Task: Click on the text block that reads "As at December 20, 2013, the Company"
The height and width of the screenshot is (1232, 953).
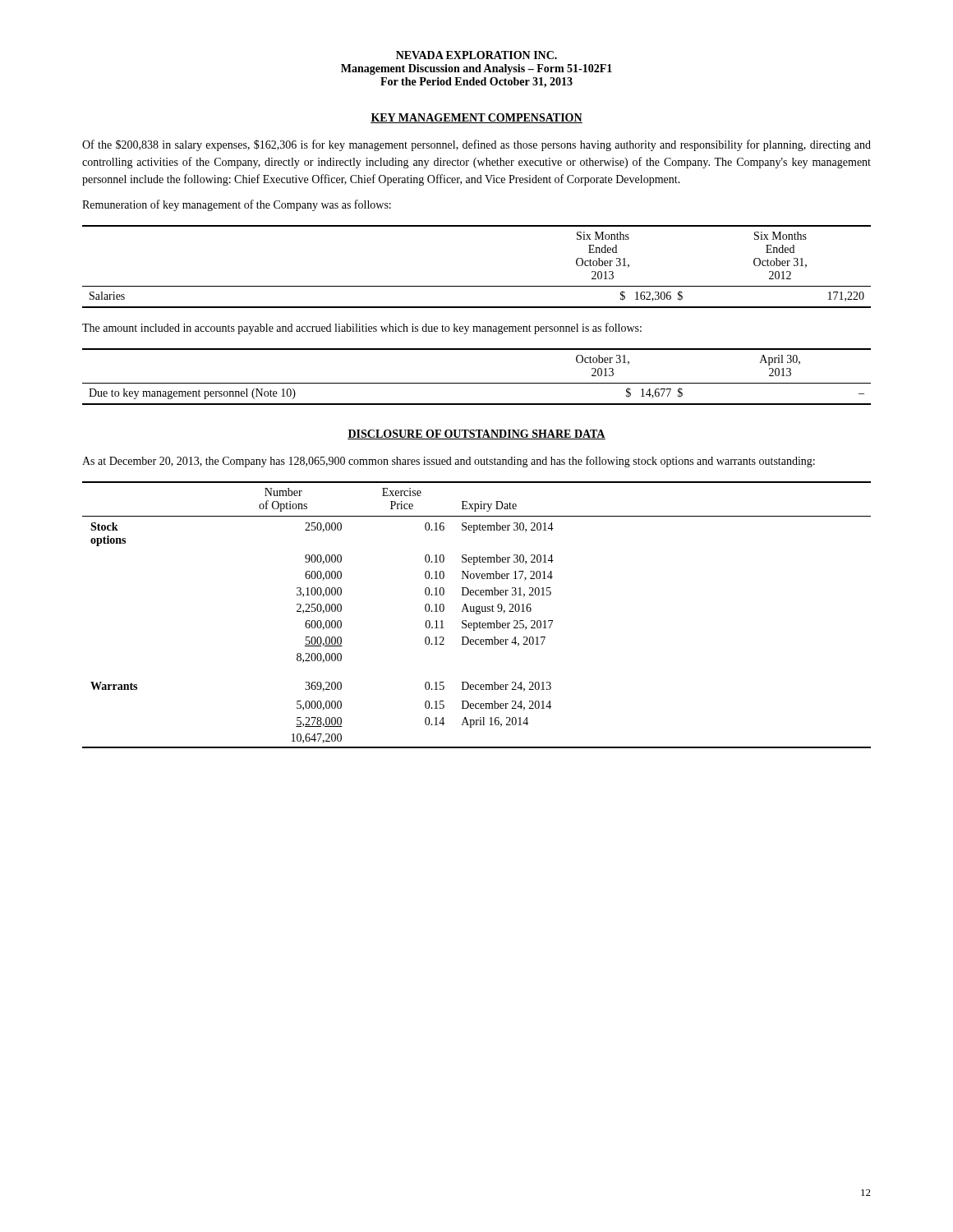Action: (x=449, y=461)
